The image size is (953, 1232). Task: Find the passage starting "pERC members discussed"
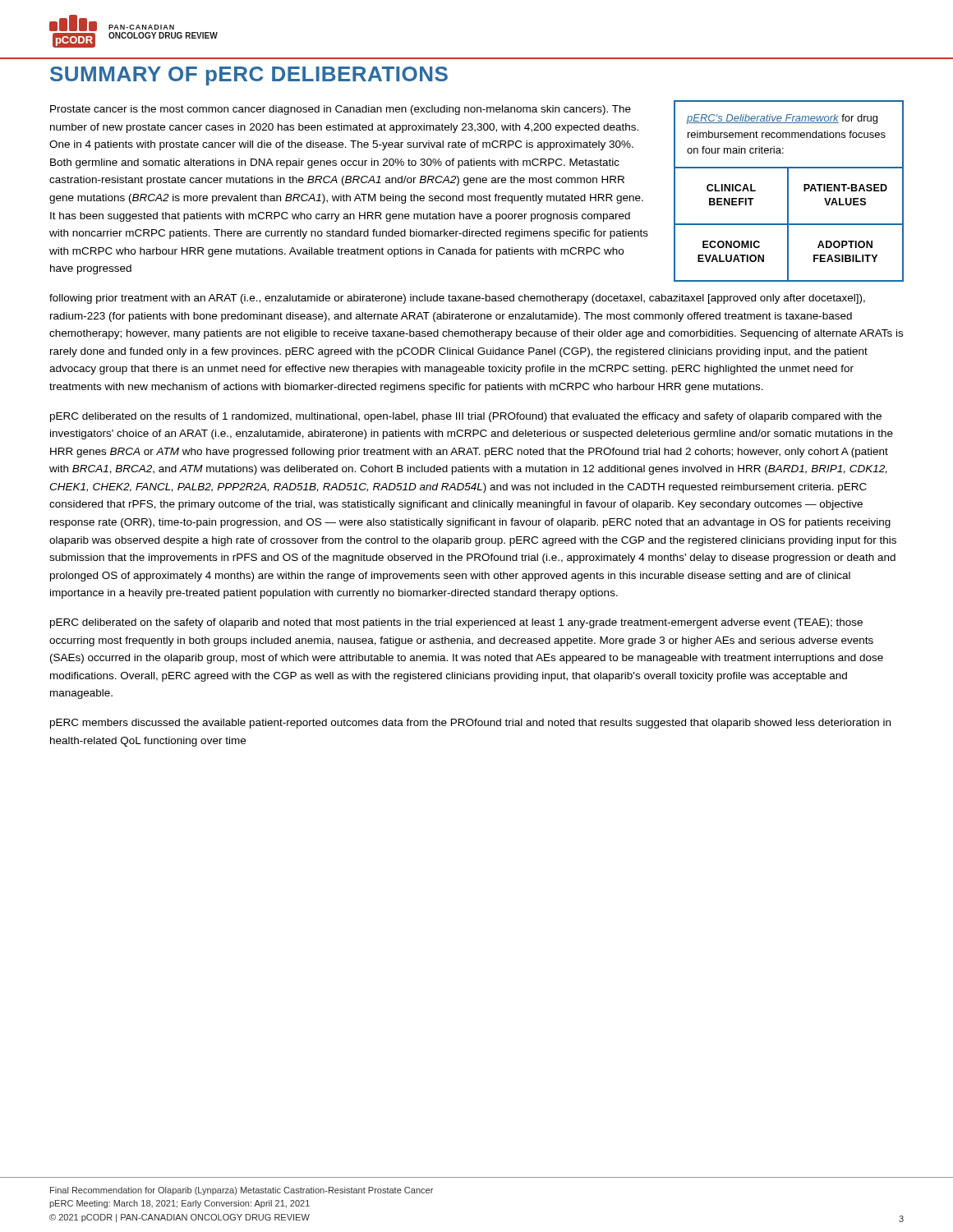pos(470,731)
